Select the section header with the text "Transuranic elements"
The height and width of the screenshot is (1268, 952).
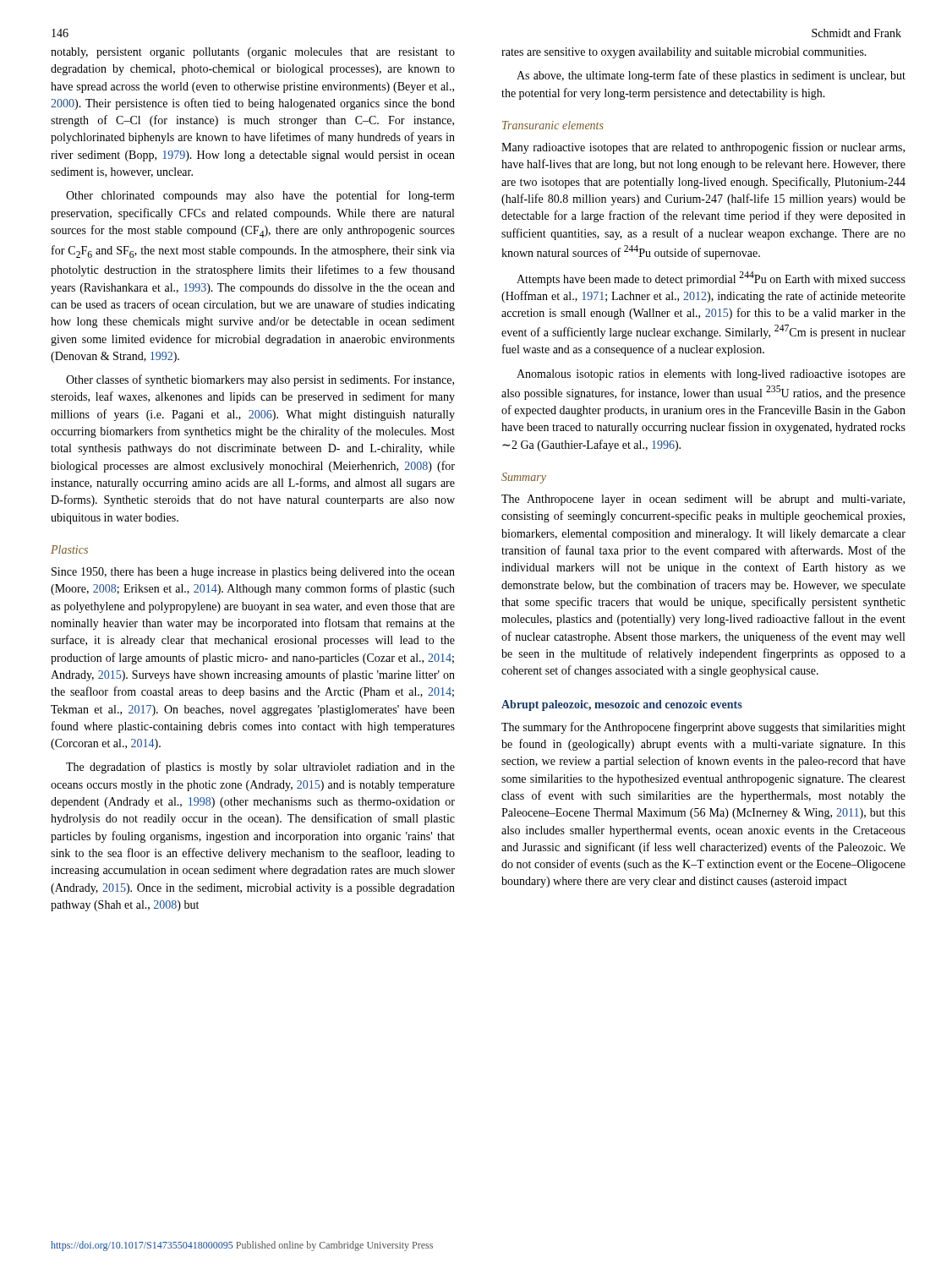click(x=553, y=125)
